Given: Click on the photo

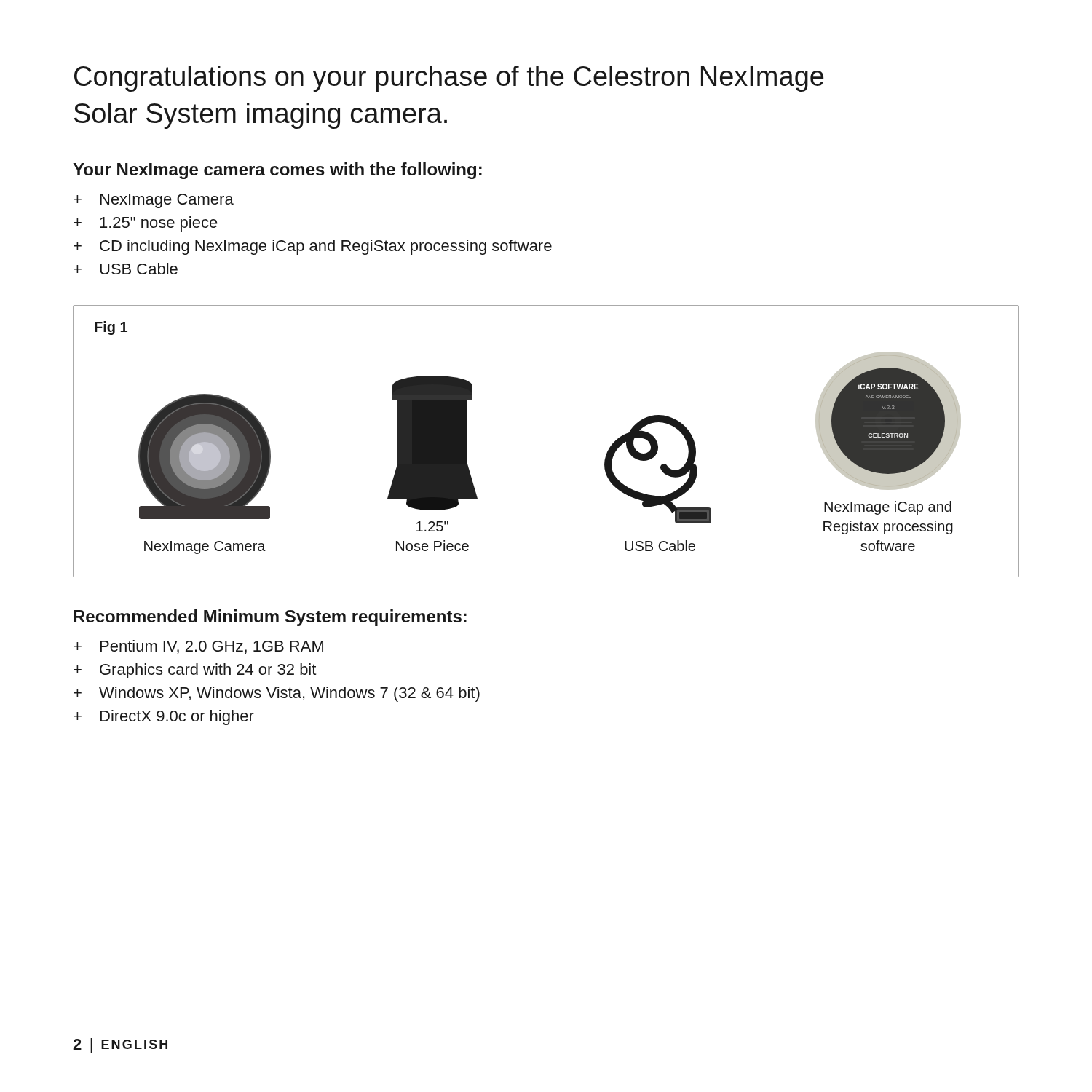Looking at the screenshot, I should (546, 441).
